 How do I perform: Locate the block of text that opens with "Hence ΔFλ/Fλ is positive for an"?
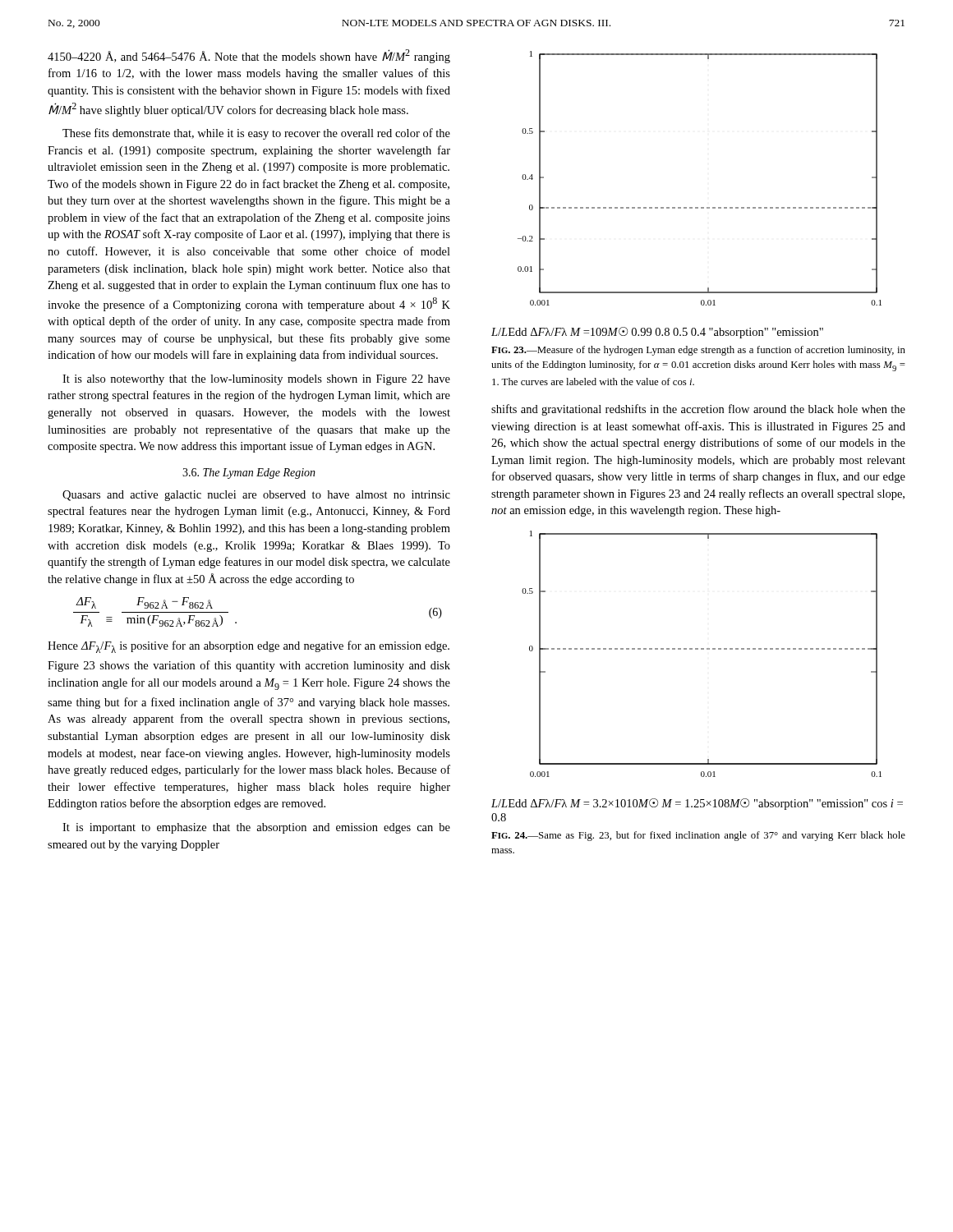(249, 725)
